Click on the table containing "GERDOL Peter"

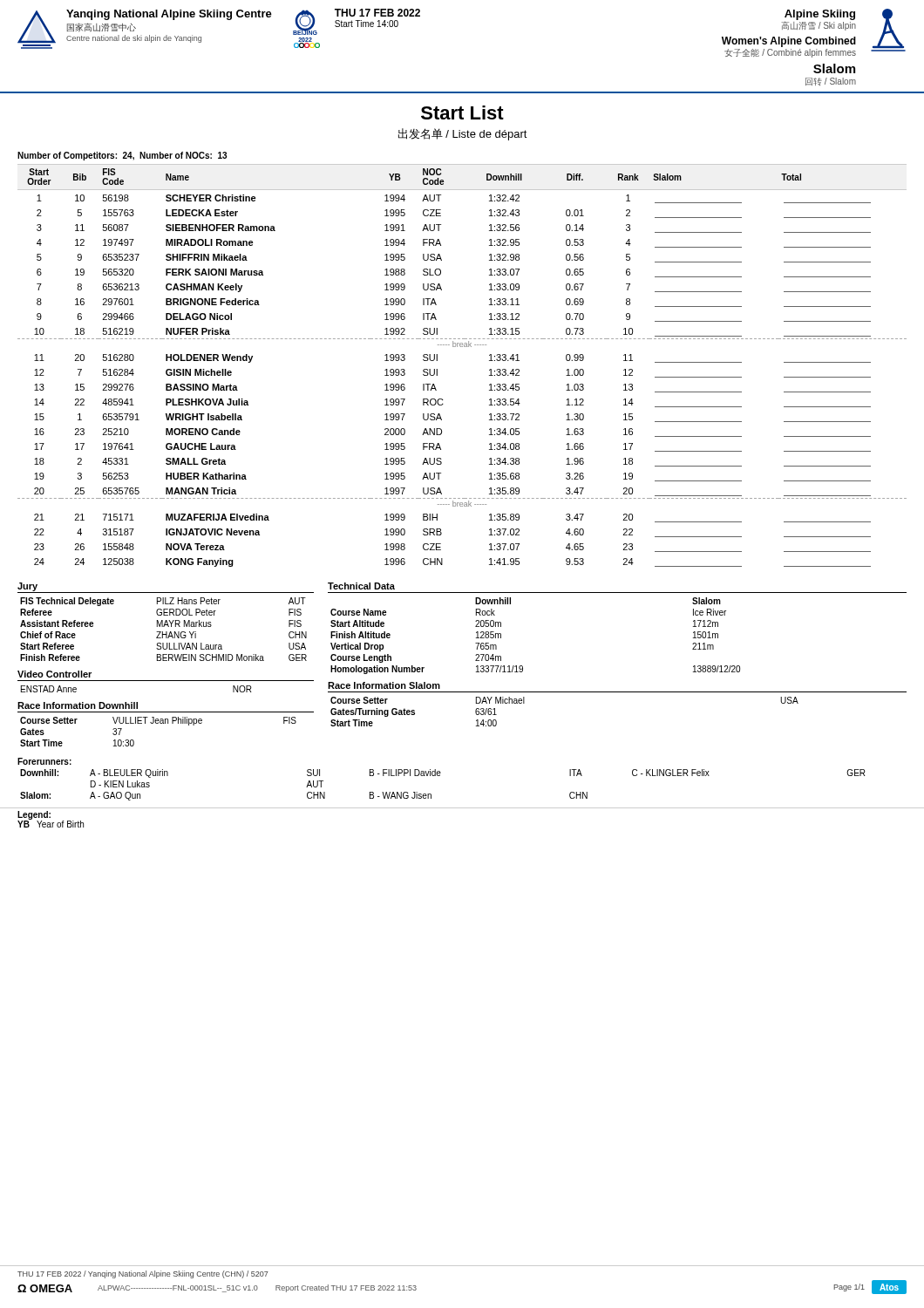click(x=166, y=622)
